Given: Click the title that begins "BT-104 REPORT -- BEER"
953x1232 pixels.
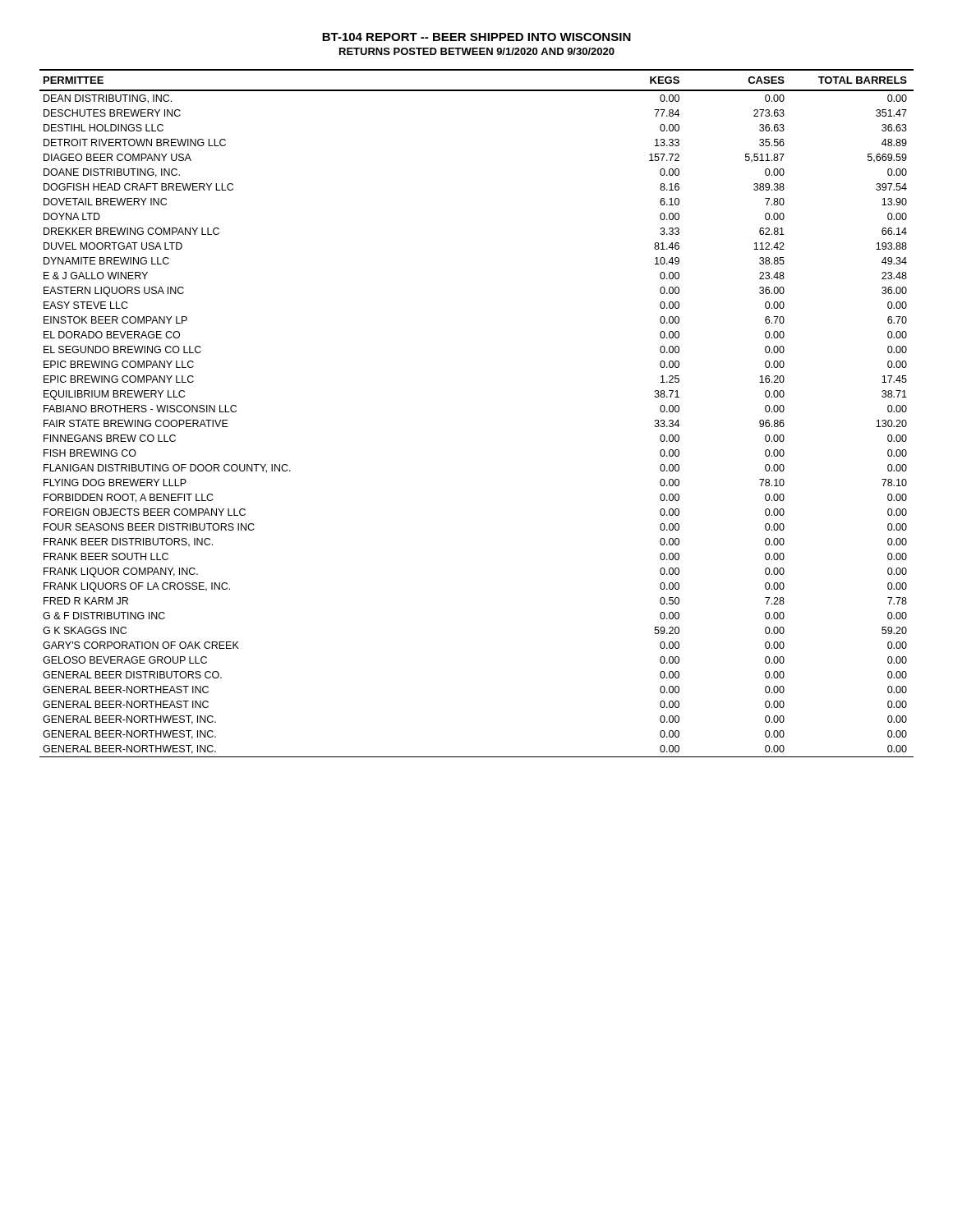Looking at the screenshot, I should pyautogui.click(x=476, y=37).
